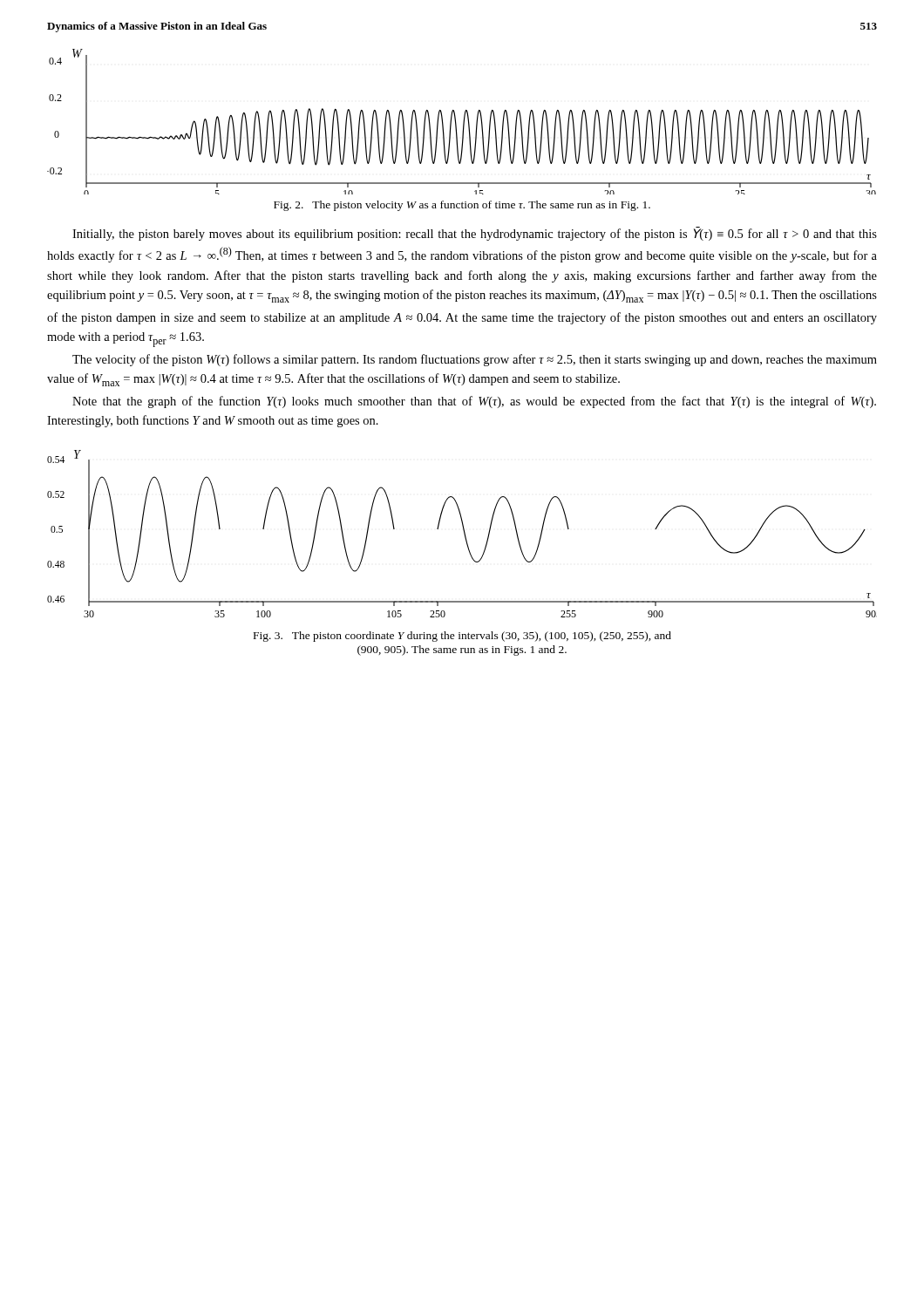Find the region starting "Note that the graph of the function"
Viewport: 924px width, 1308px height.
(x=462, y=411)
